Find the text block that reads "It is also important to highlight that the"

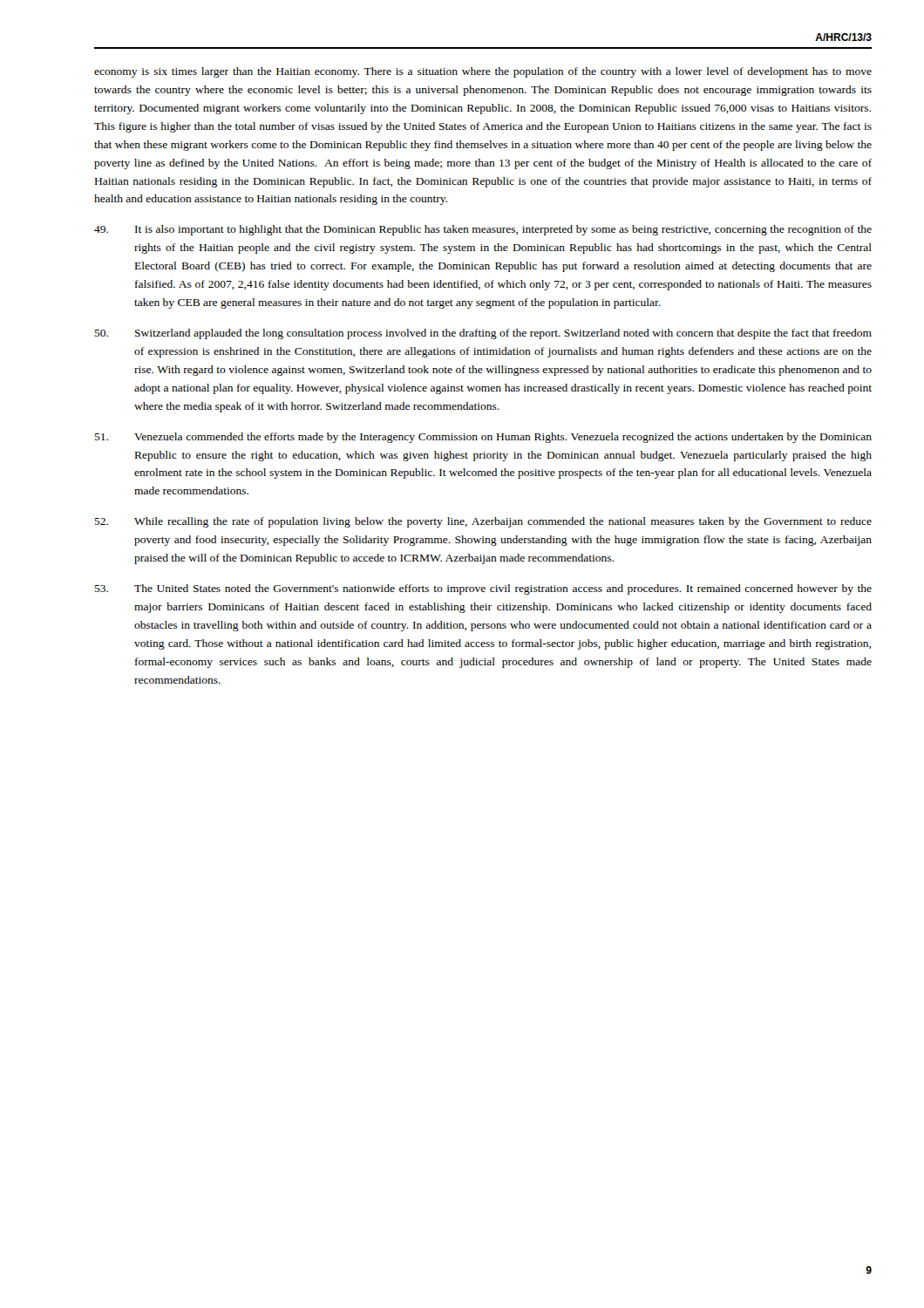[483, 267]
